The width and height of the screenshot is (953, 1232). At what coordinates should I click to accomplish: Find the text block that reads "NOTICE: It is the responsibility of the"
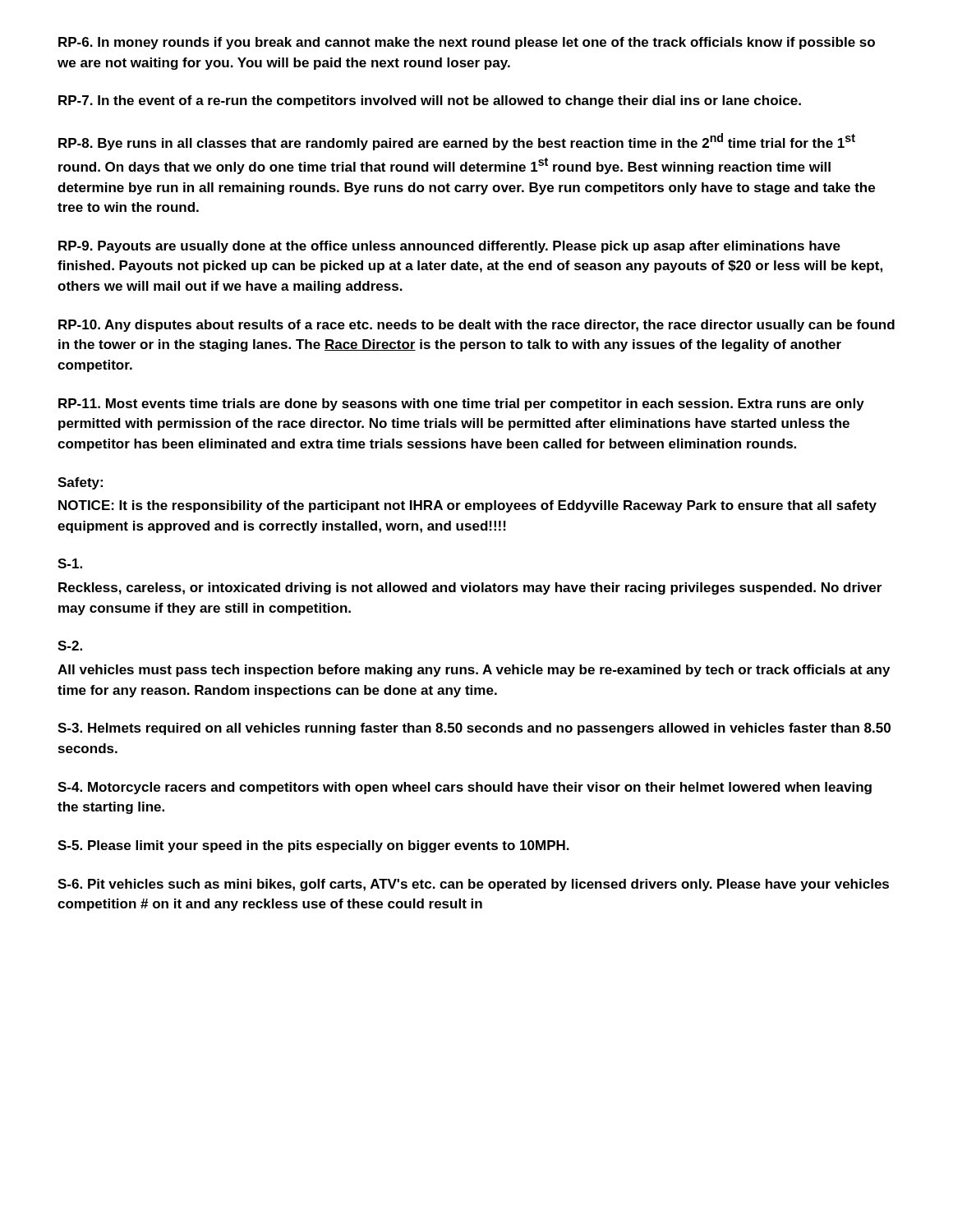[467, 516]
